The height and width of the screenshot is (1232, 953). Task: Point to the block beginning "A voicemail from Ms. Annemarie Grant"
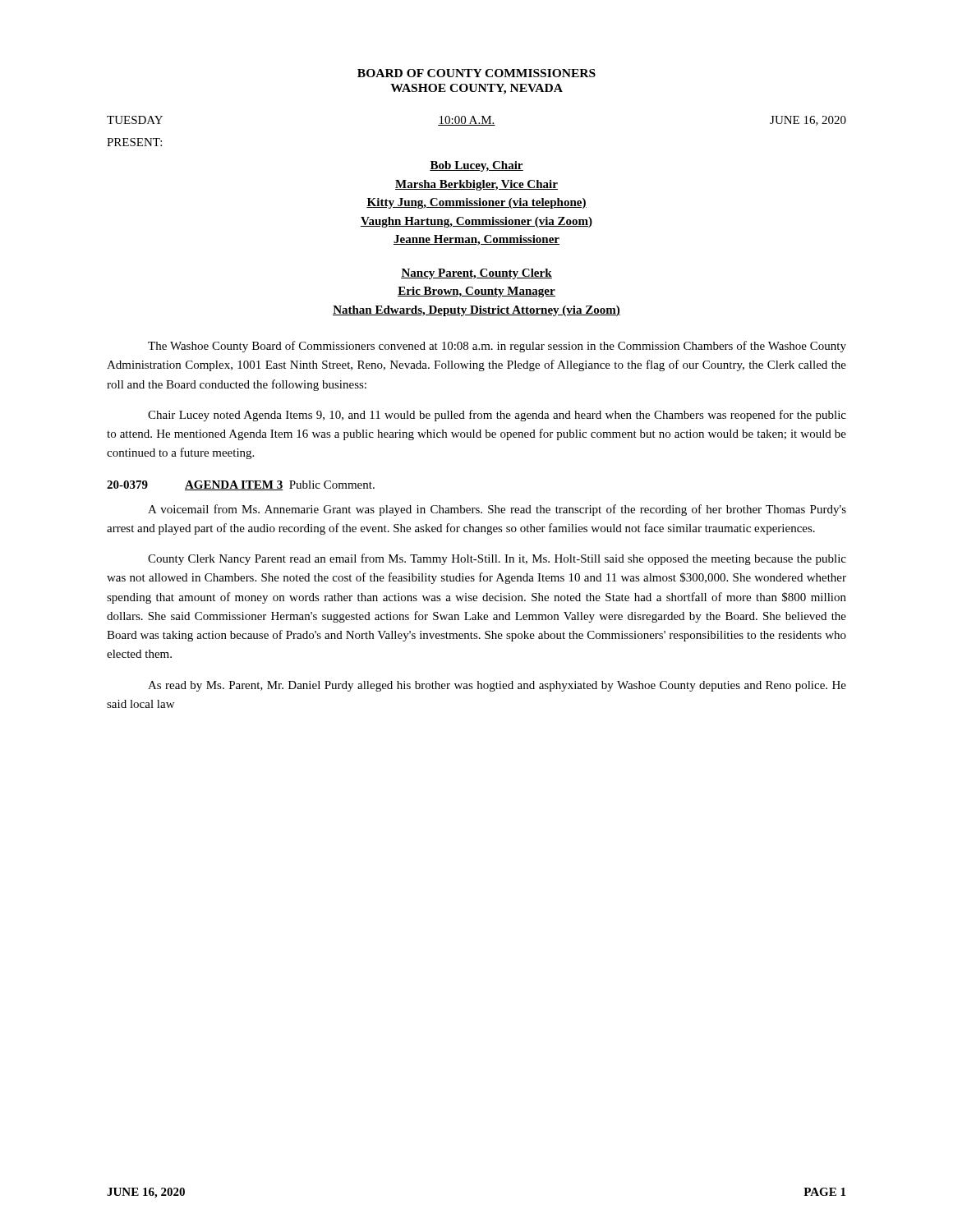(476, 518)
